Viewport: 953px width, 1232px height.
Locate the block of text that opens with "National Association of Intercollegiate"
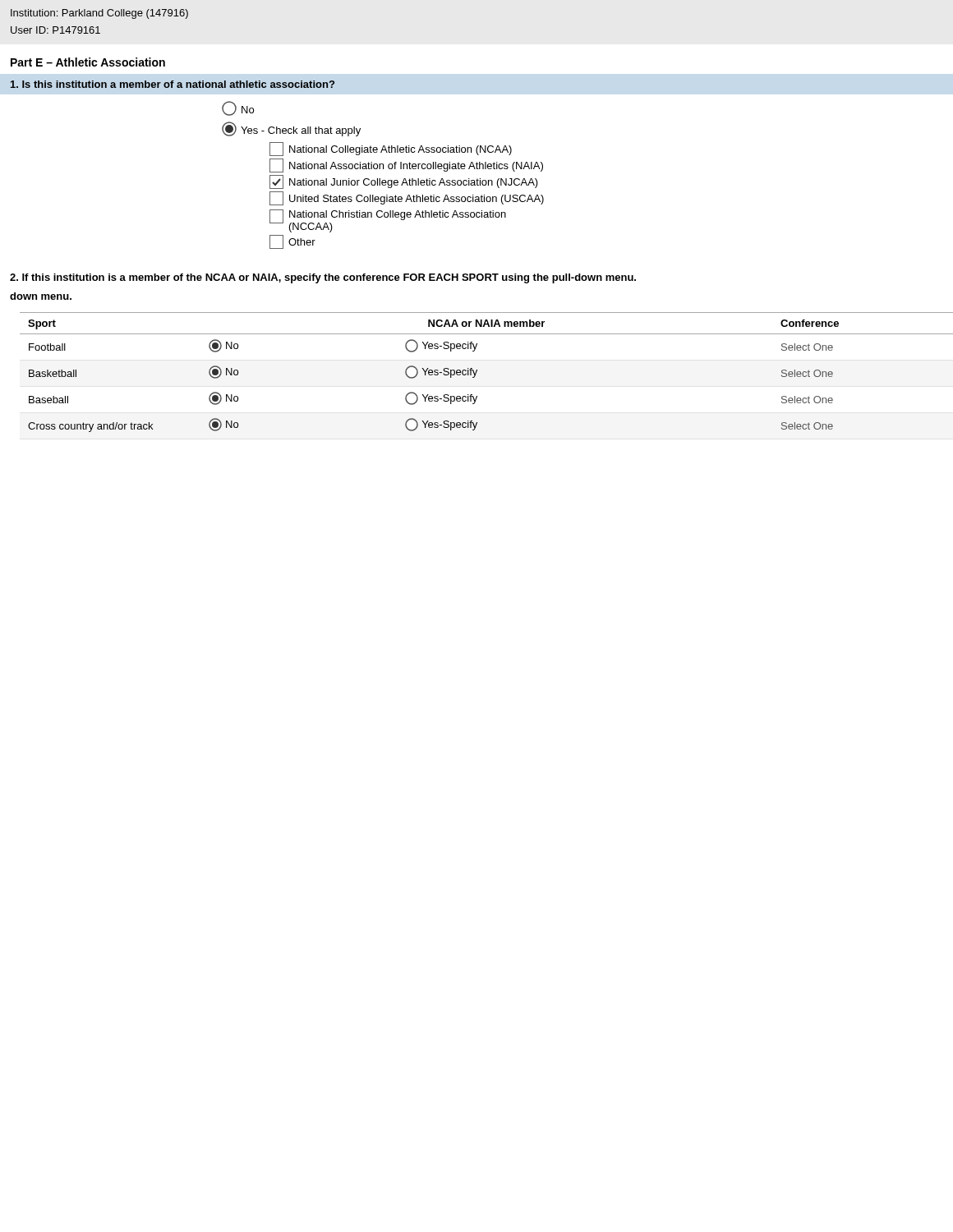[x=407, y=165]
